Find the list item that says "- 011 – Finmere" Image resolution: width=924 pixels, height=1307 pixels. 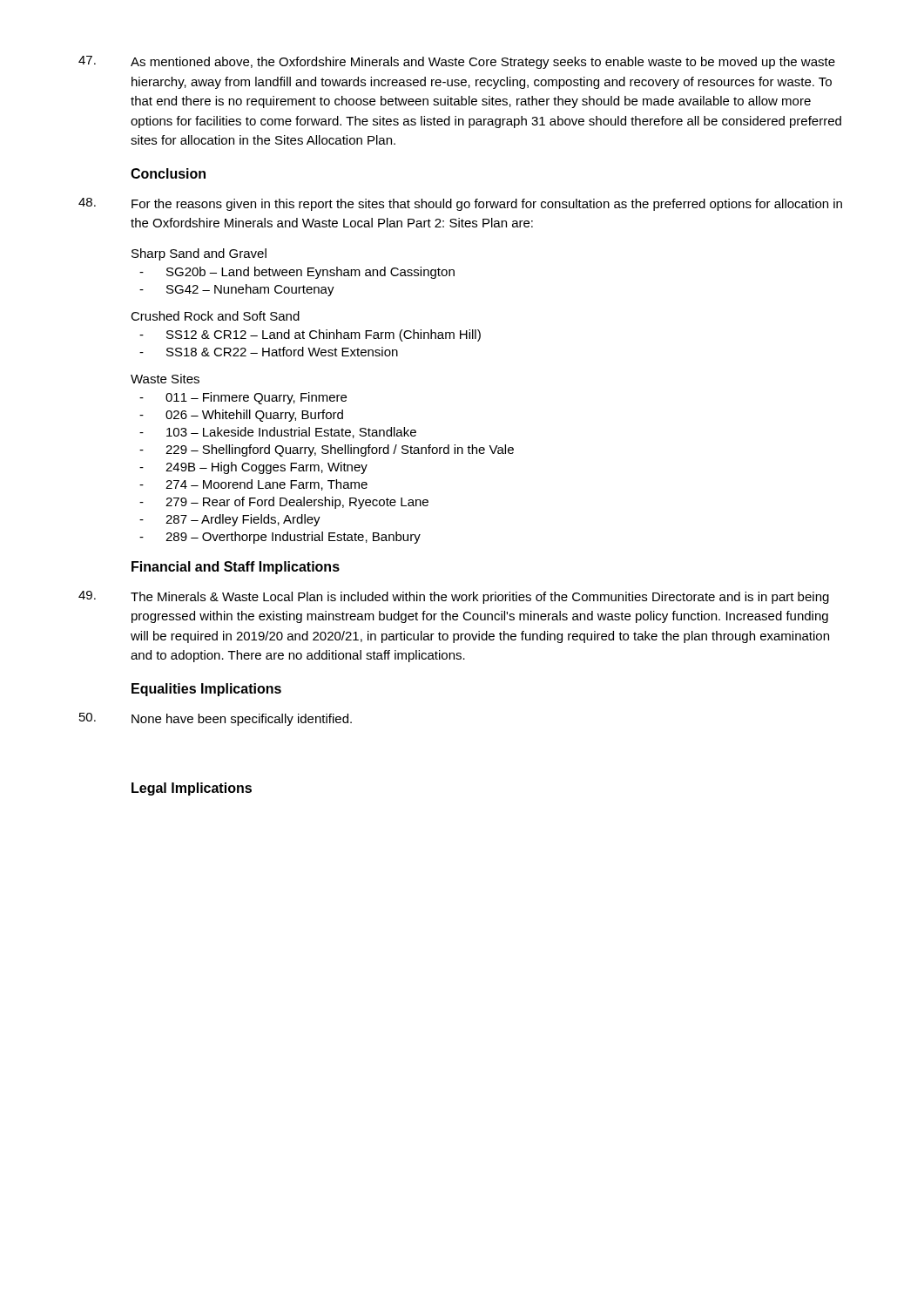[x=243, y=398]
